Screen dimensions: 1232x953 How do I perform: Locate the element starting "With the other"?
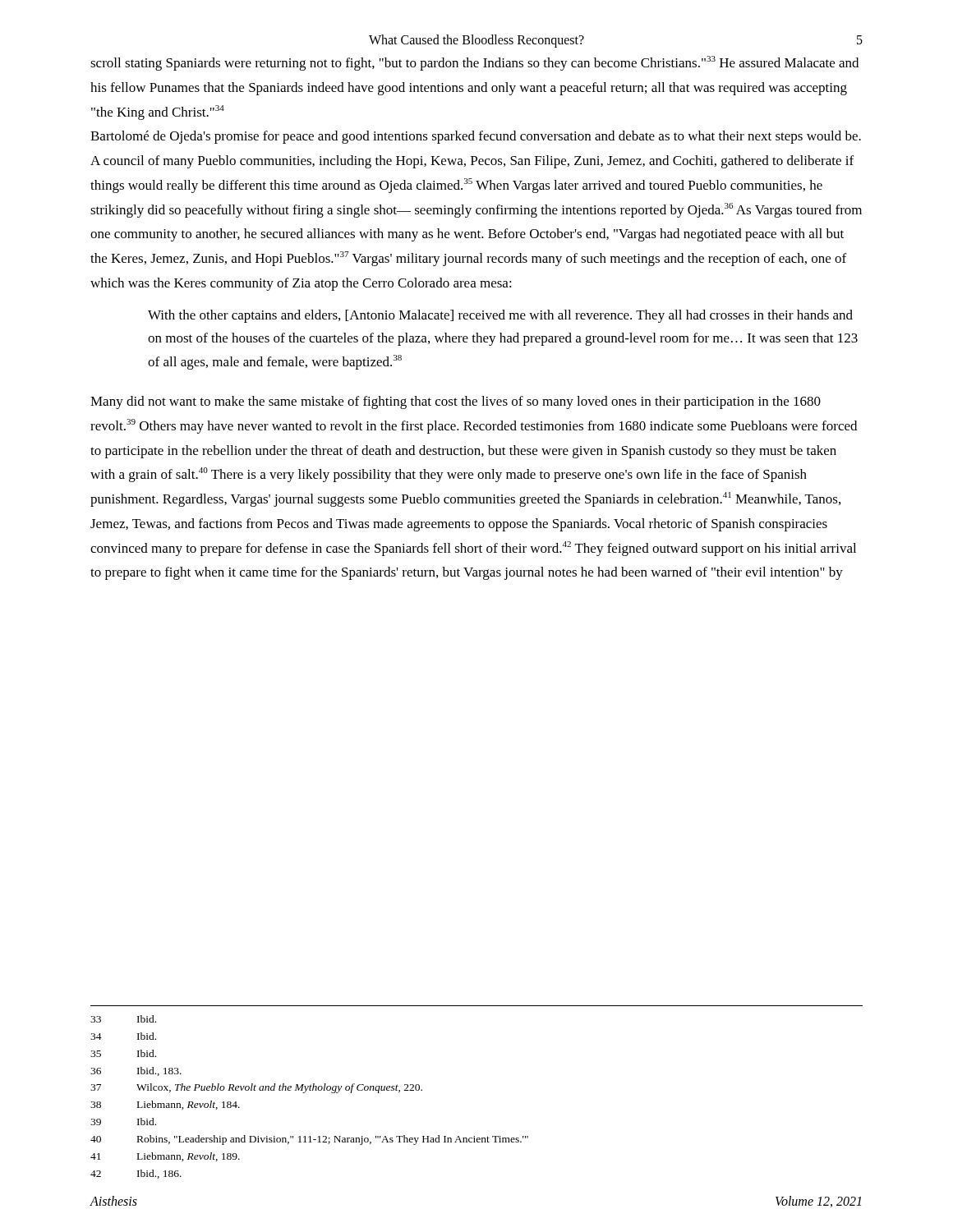click(503, 338)
